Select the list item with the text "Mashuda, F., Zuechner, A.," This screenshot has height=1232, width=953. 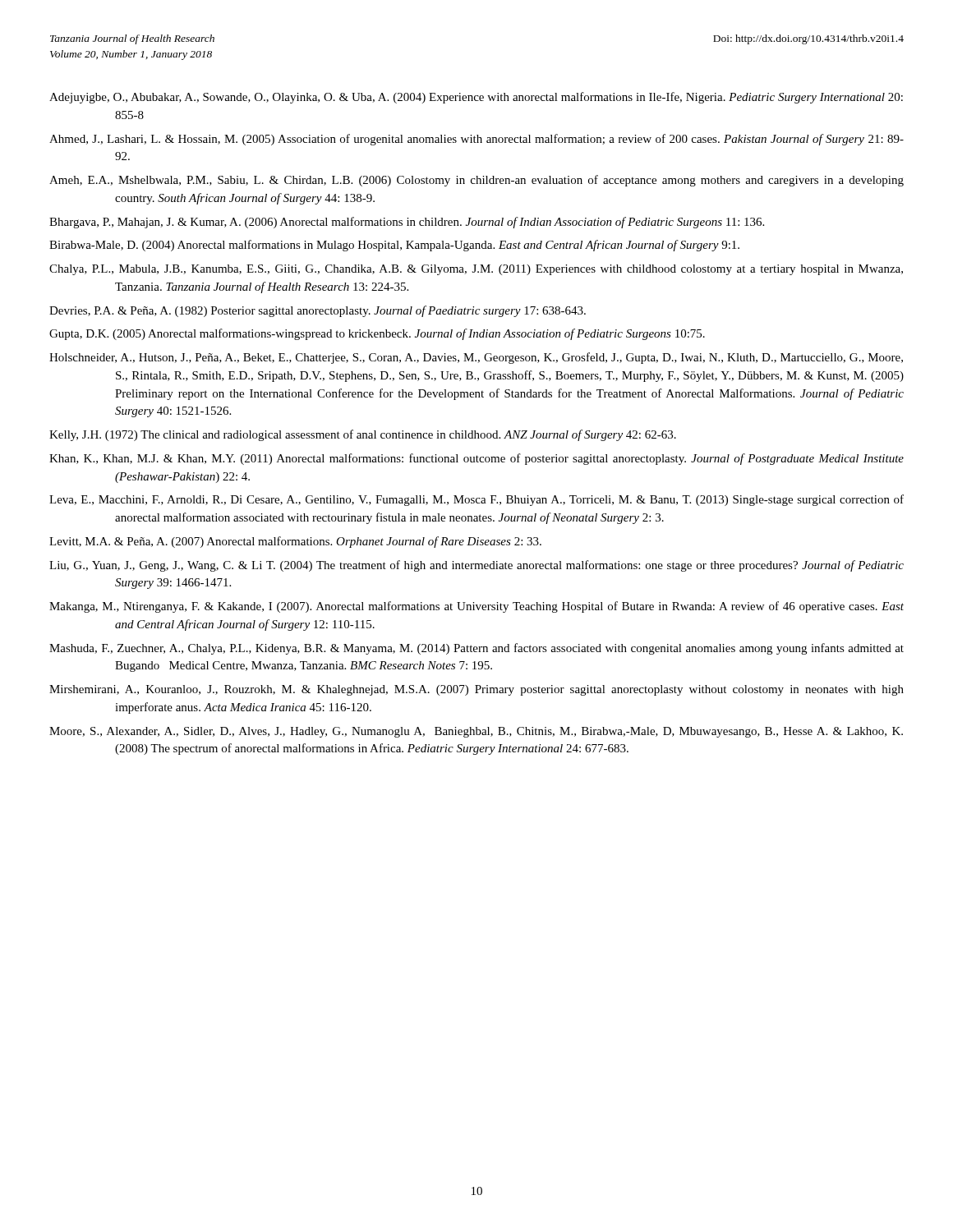pos(476,657)
